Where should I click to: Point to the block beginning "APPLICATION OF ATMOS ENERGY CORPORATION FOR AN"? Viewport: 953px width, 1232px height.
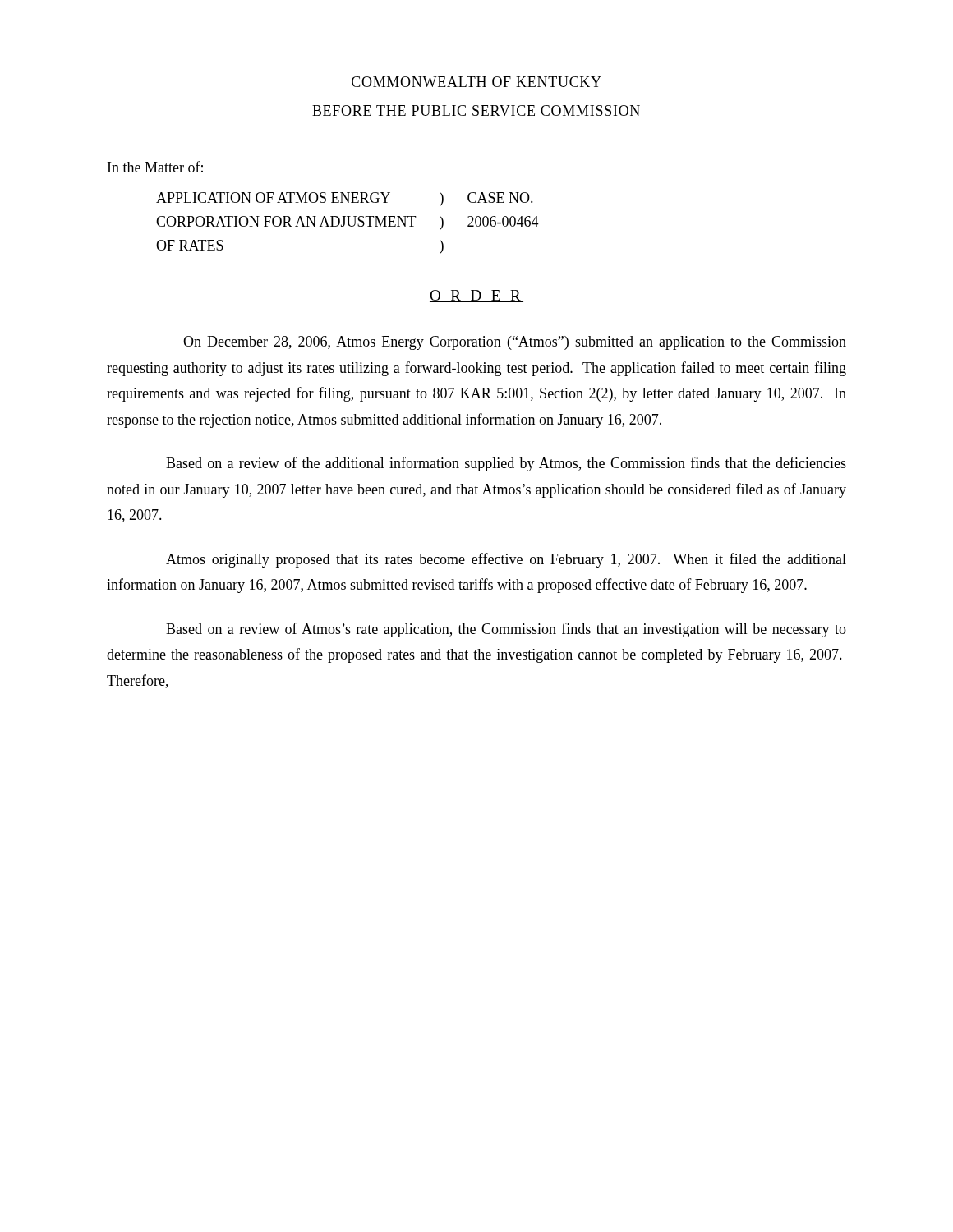[x=347, y=222]
